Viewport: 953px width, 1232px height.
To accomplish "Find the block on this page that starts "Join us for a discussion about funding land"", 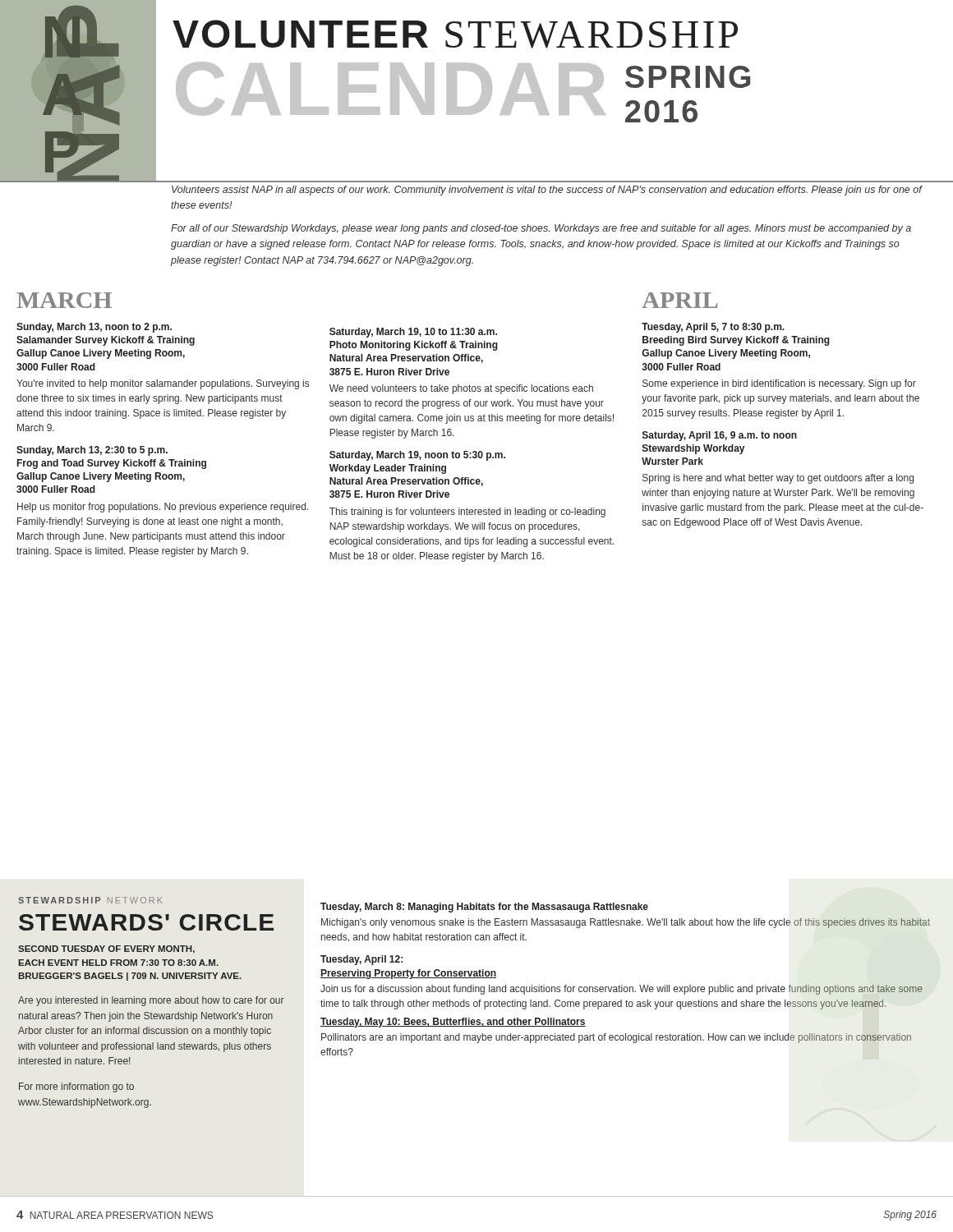I will 629,997.
